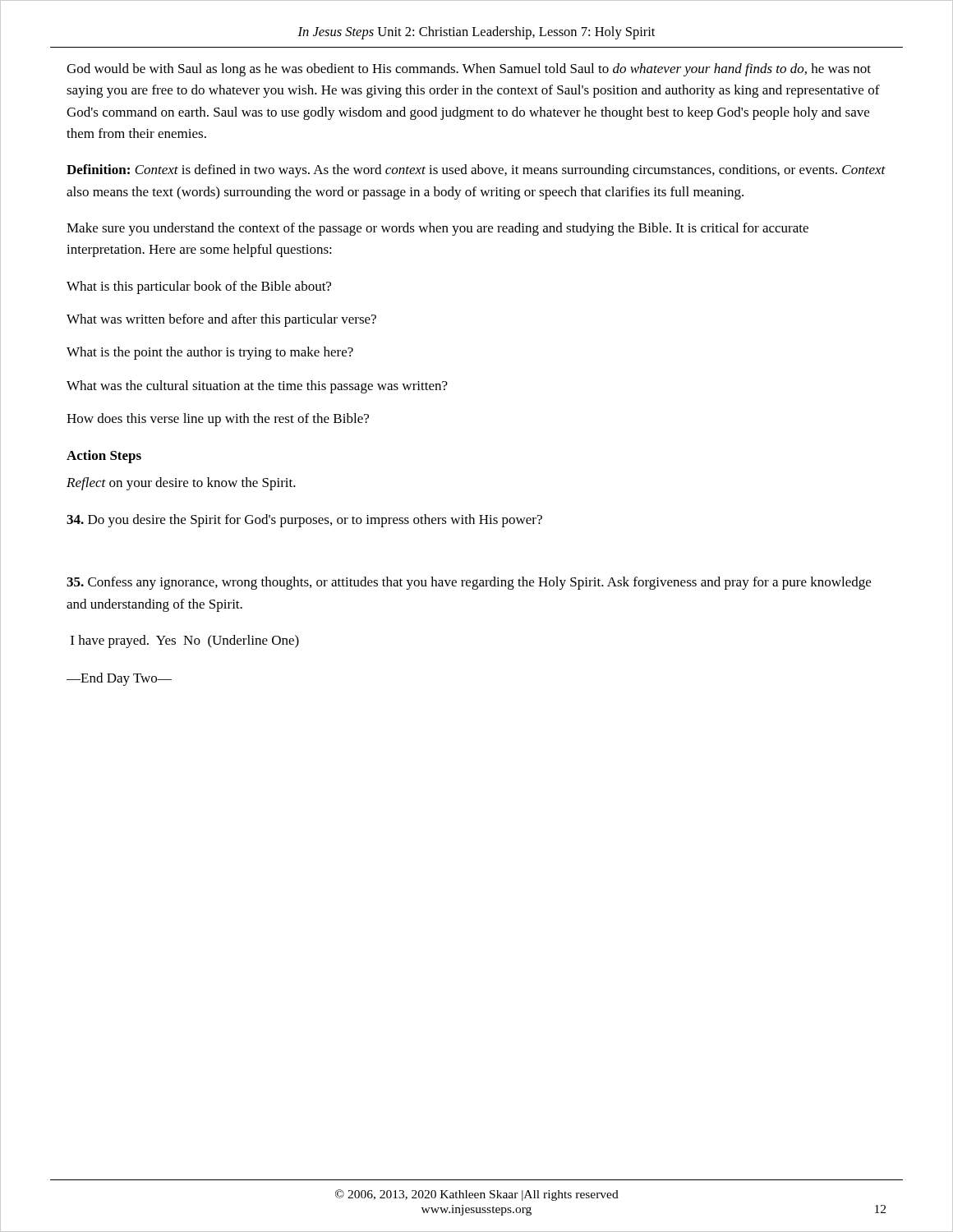
Task: Select the text block containing "Do you desire the Spirit for God's purposes,"
Action: coord(305,519)
